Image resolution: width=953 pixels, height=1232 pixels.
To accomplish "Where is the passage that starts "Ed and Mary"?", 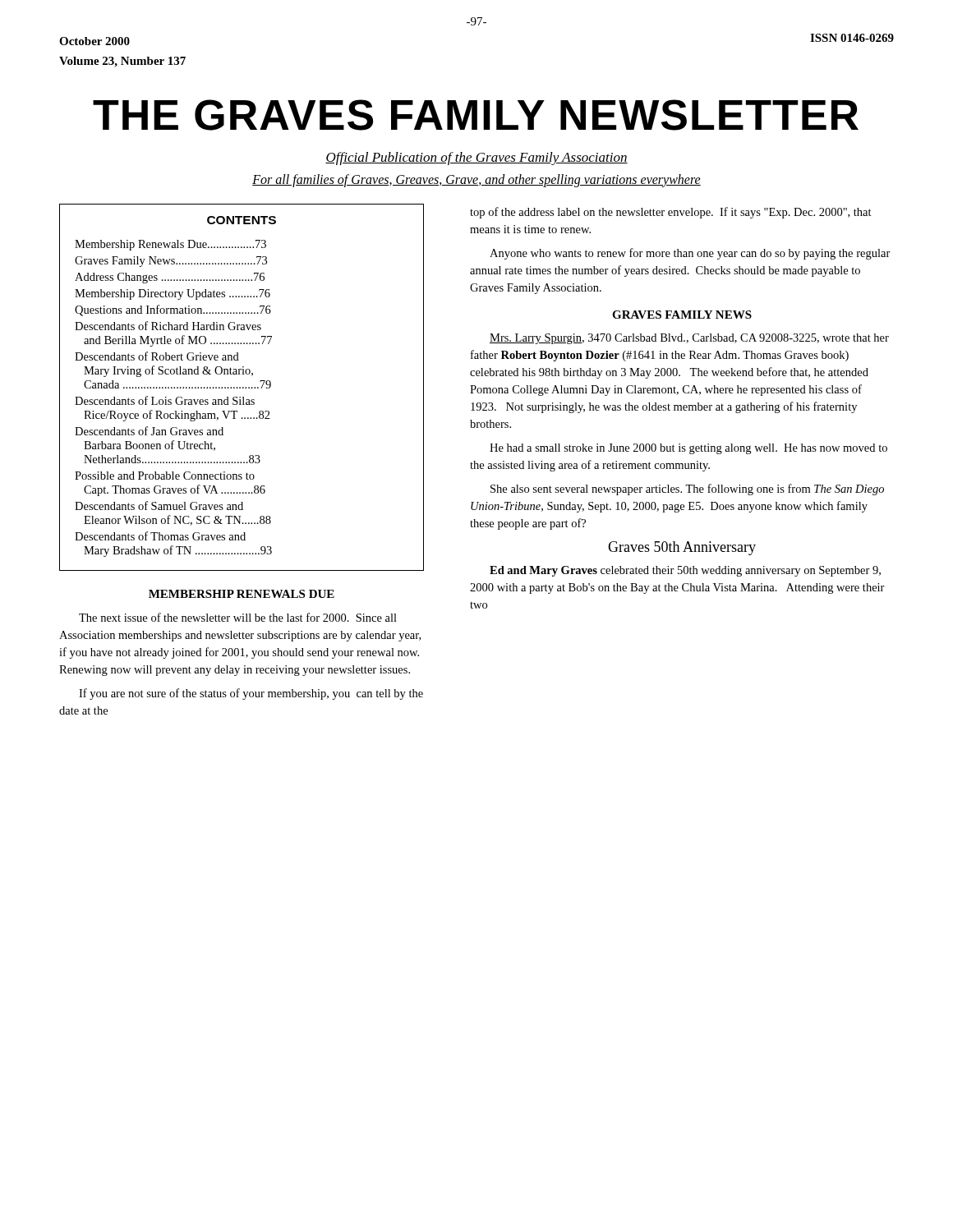I will click(x=682, y=588).
